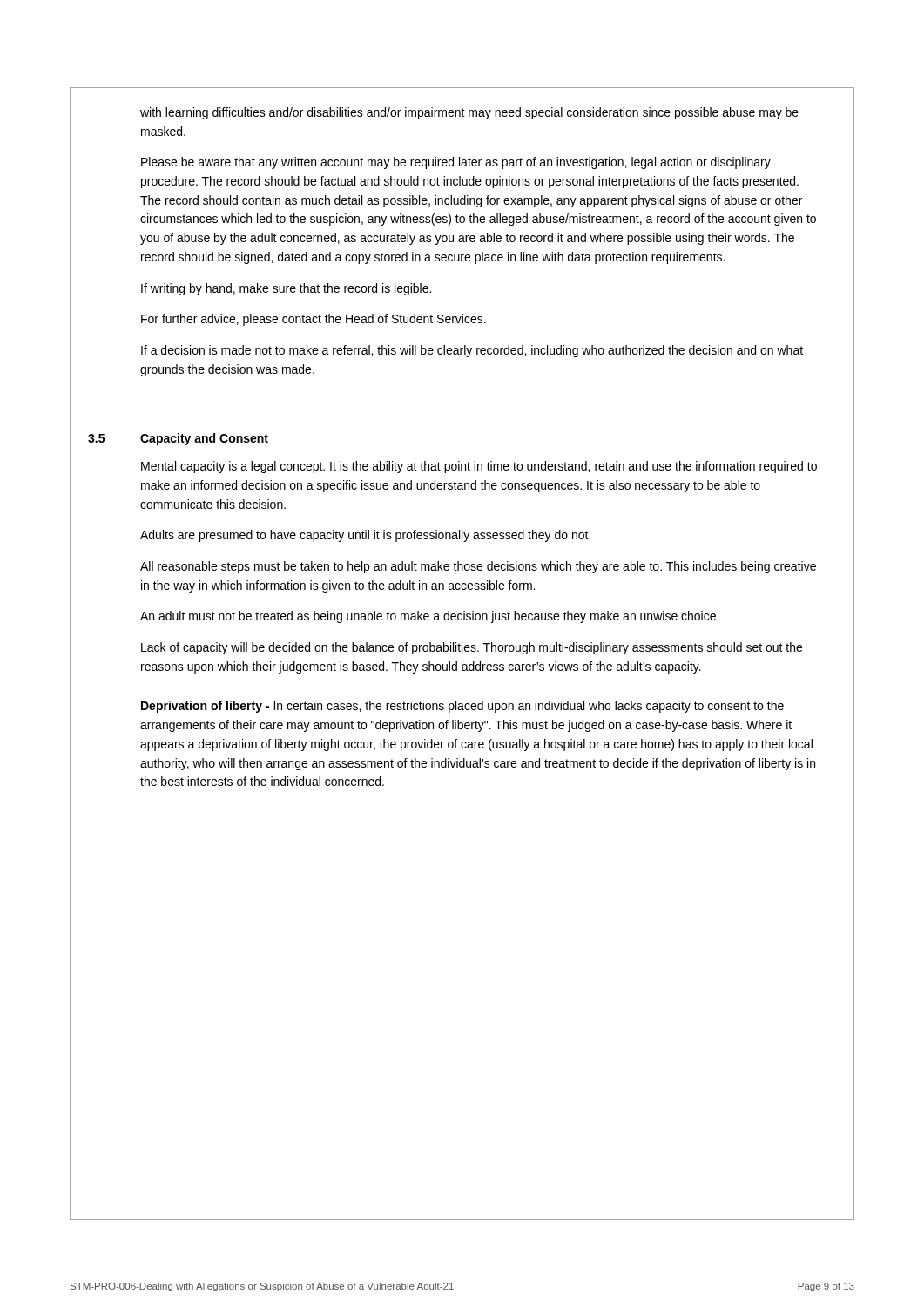Viewport: 924px width, 1307px height.
Task: Click the passage that begins "All reasonable steps"
Action: point(478,576)
